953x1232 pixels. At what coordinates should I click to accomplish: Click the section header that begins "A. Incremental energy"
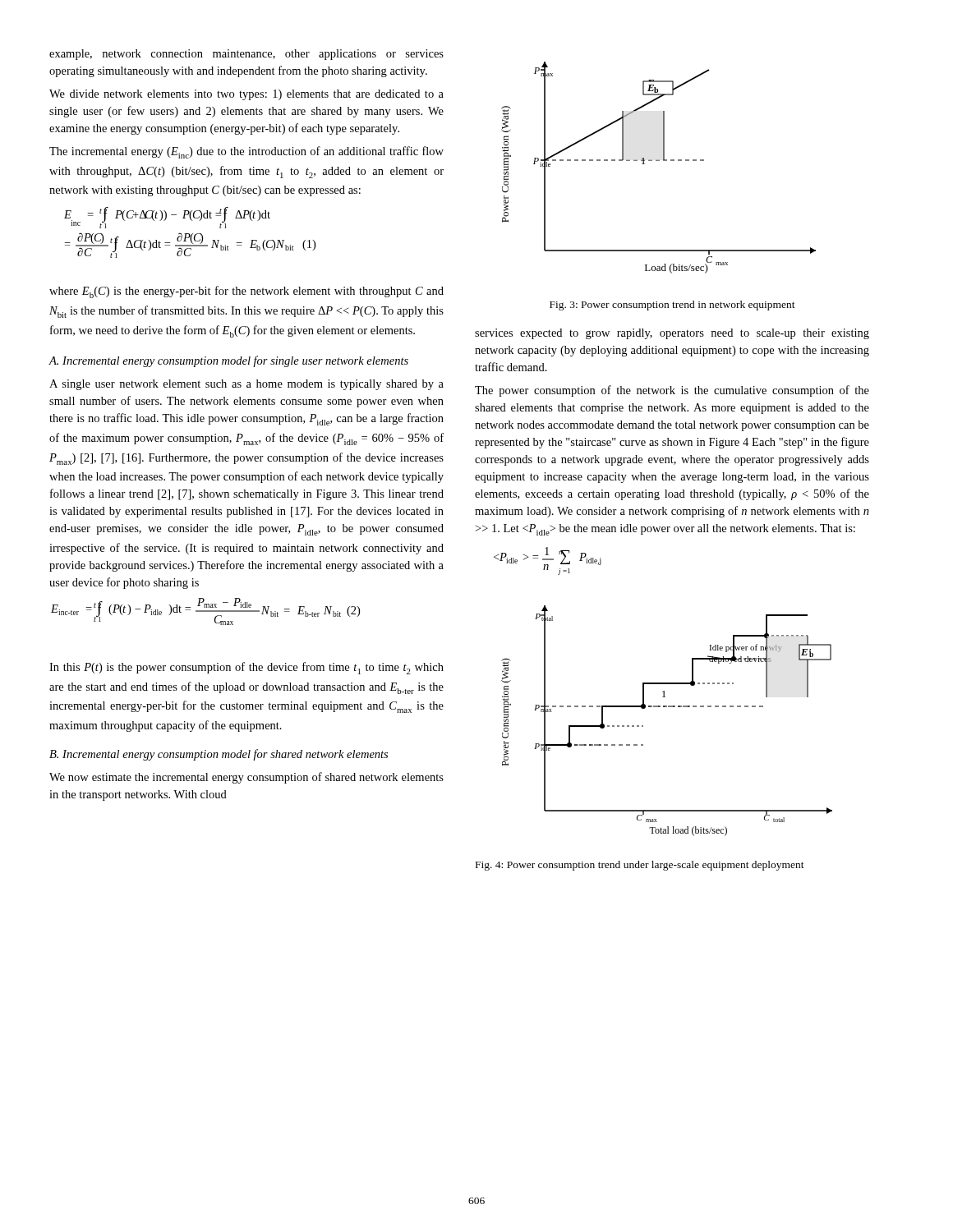pos(229,361)
